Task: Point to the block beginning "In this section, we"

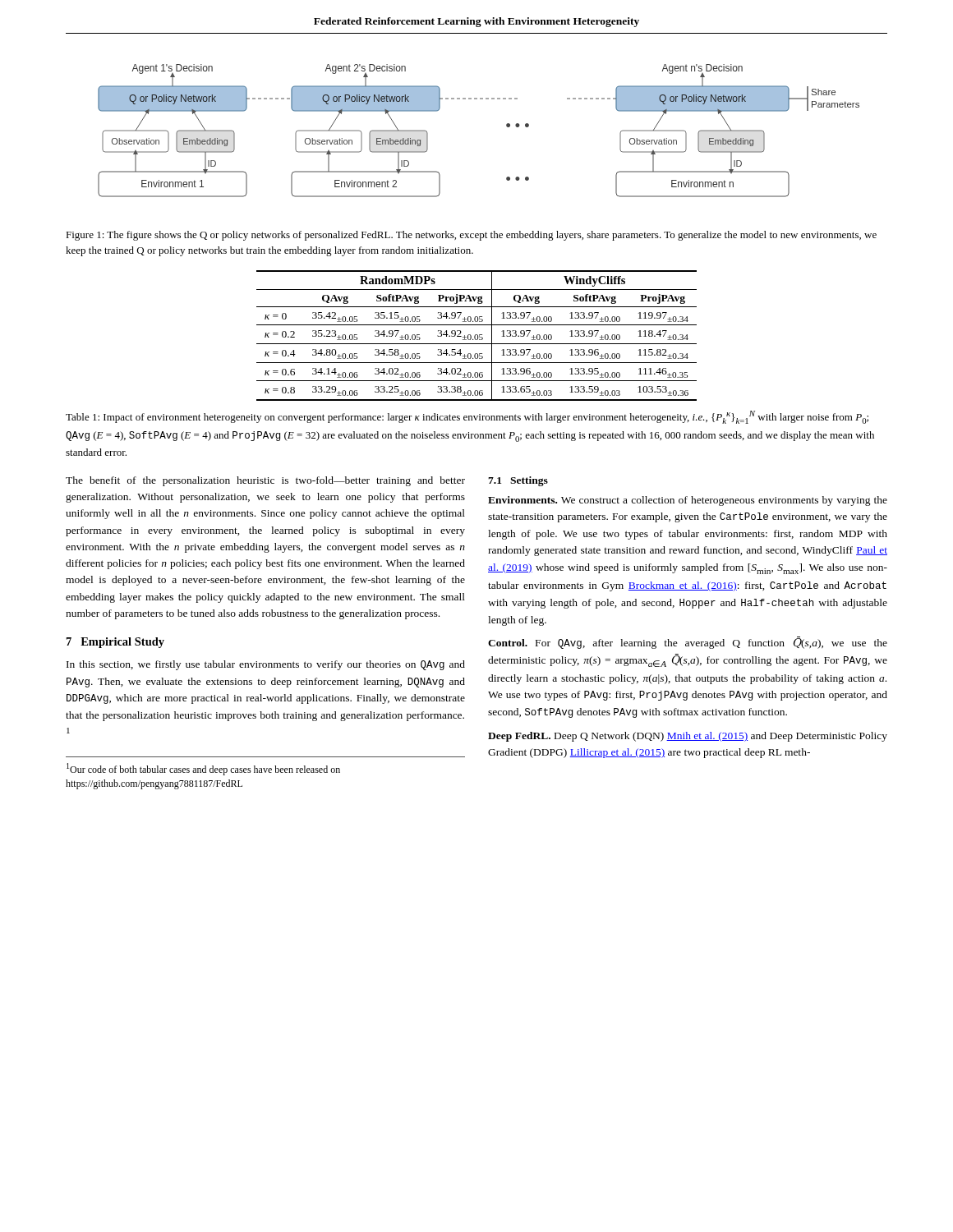Action: pos(265,700)
